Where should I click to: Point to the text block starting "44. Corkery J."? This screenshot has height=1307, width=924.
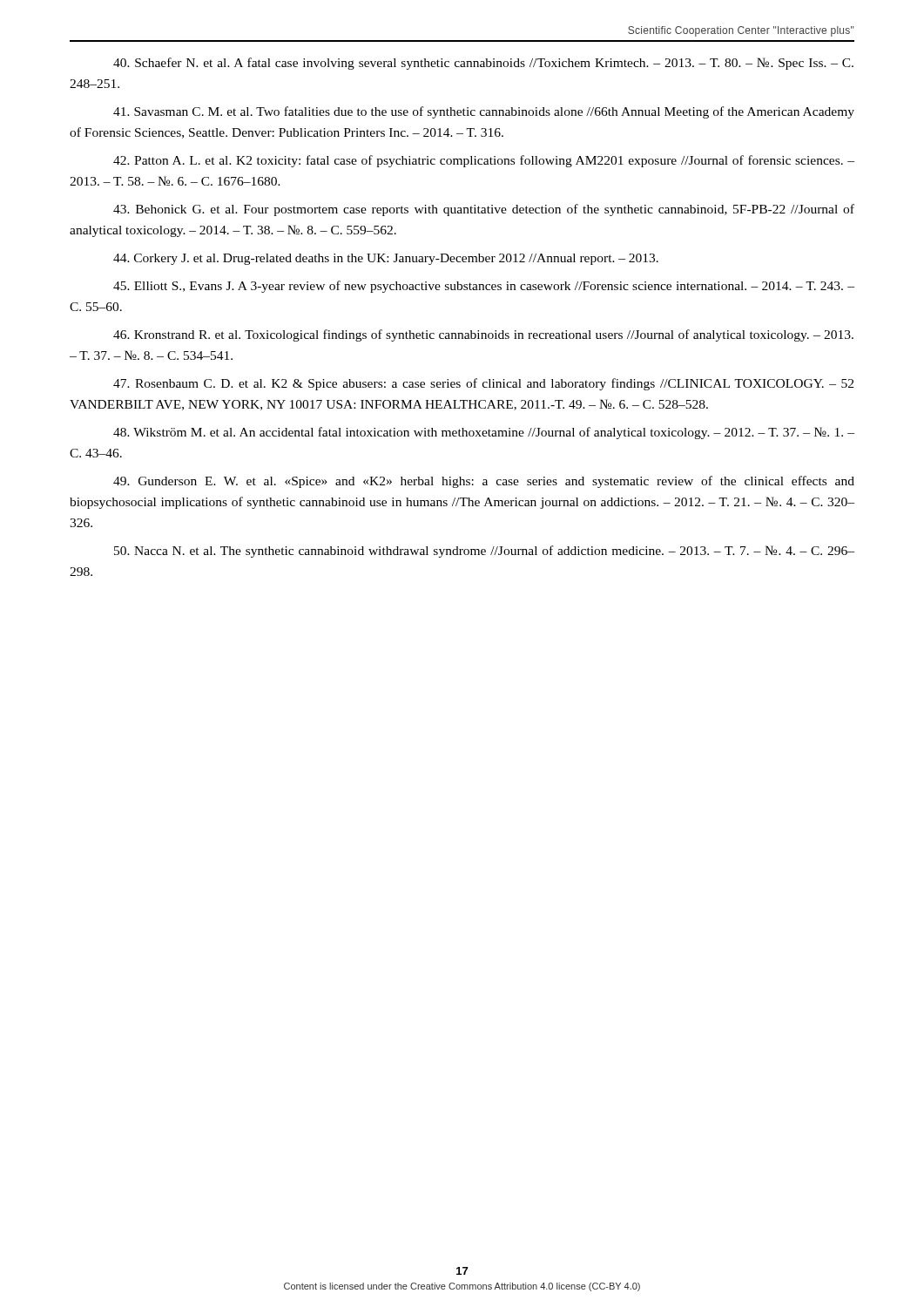tap(386, 258)
